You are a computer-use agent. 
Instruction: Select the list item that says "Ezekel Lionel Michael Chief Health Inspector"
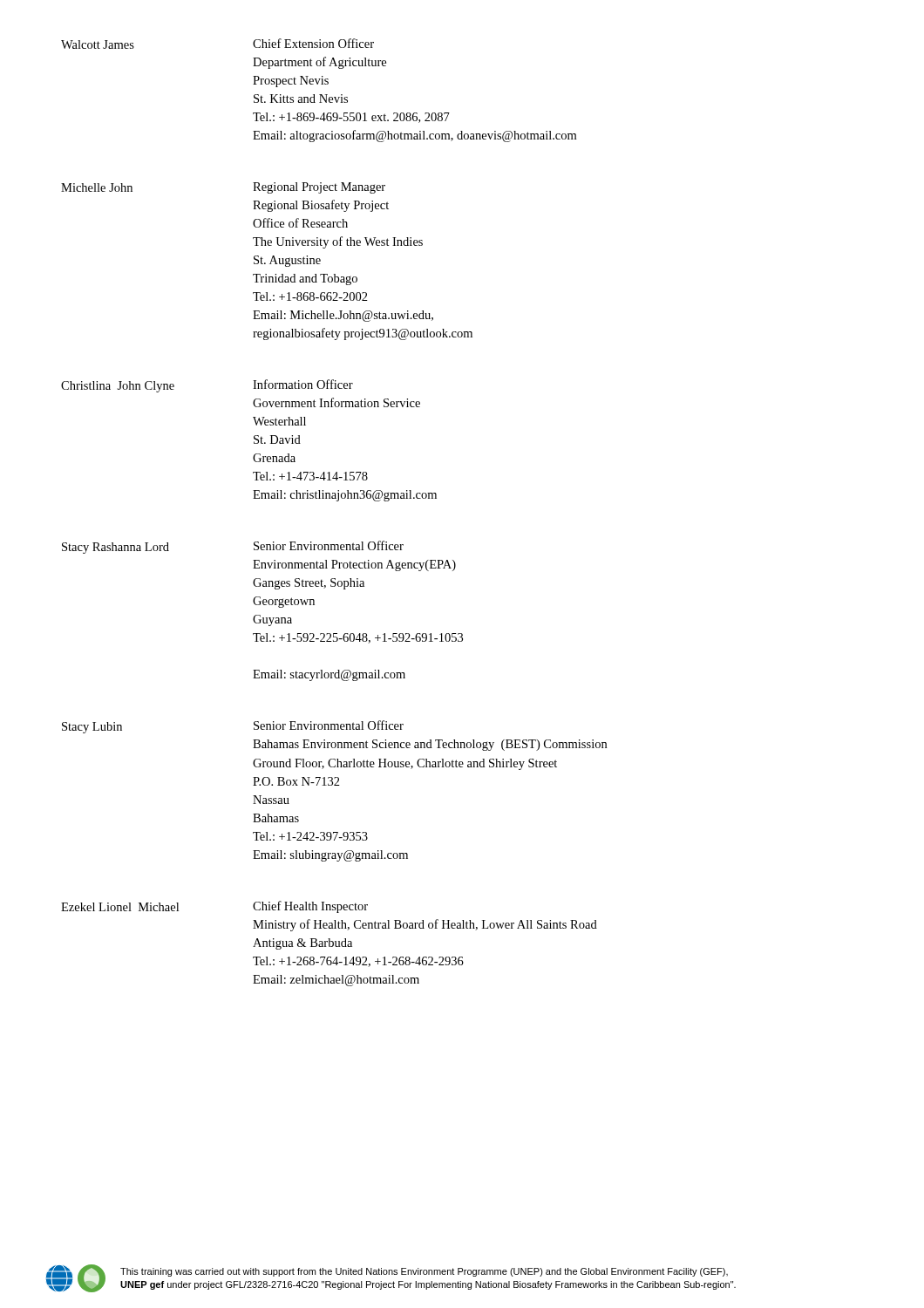coord(329,944)
